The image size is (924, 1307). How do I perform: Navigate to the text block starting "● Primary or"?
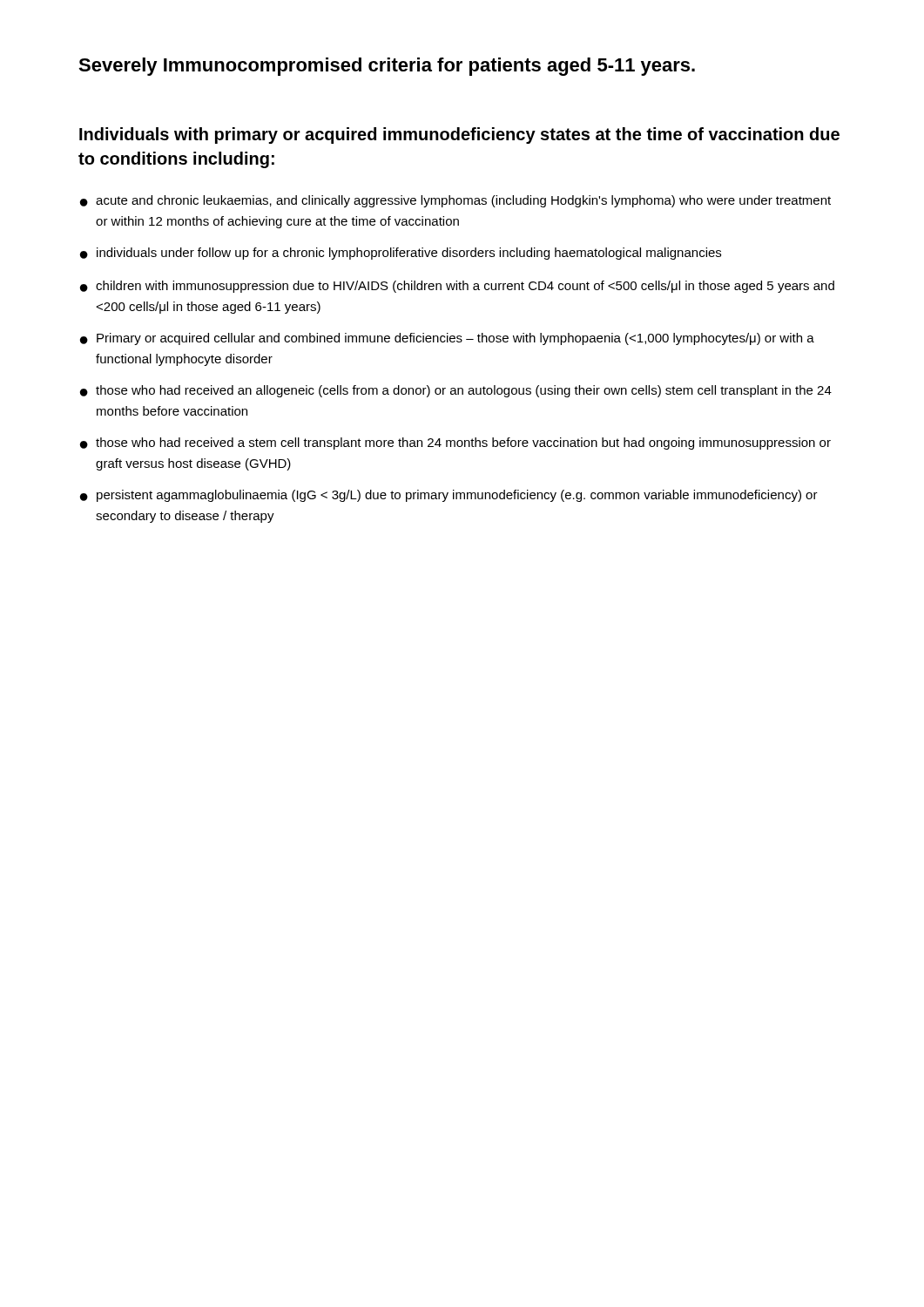(462, 348)
